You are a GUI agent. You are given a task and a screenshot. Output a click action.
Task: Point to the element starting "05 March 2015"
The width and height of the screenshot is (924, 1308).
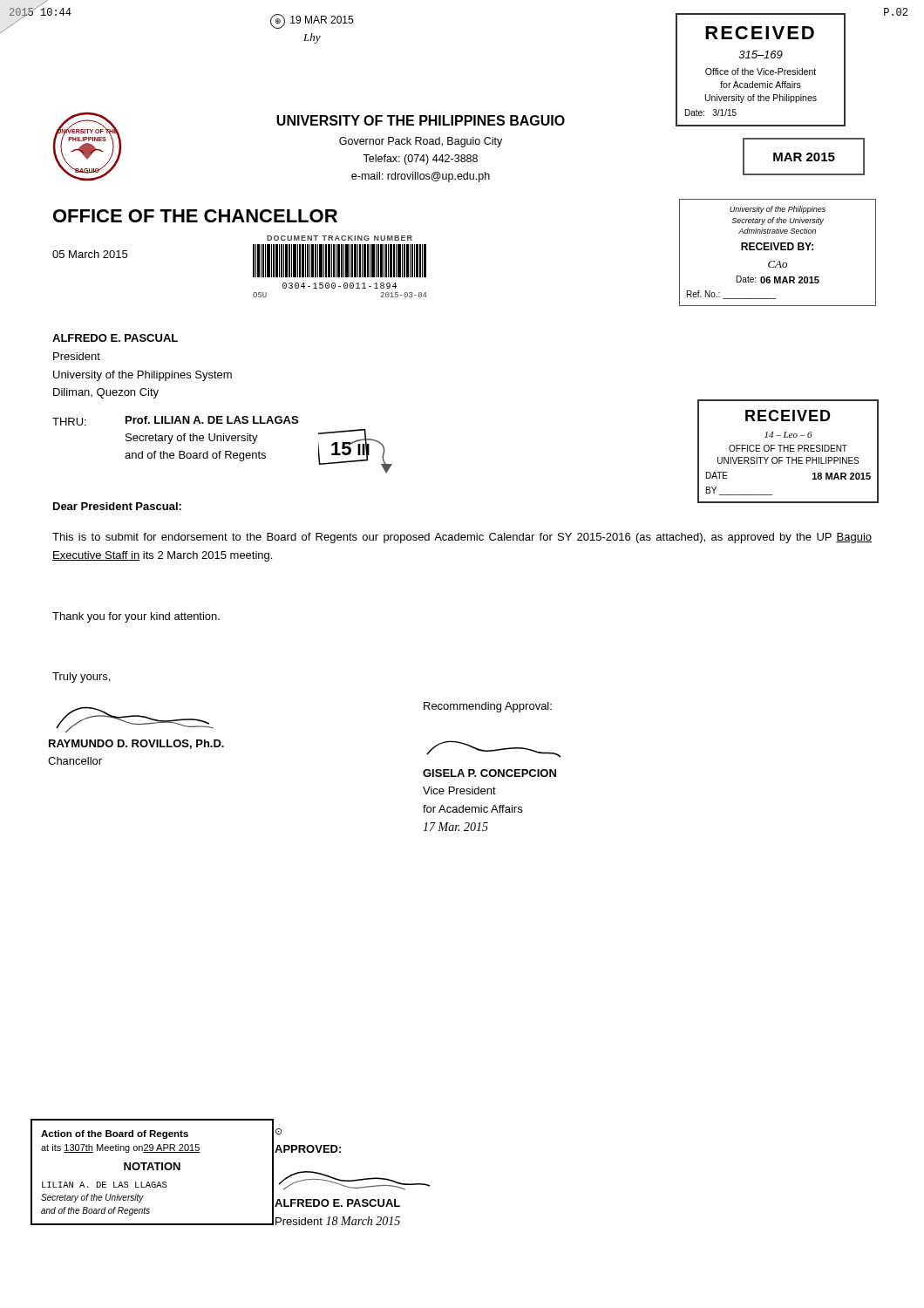point(90,254)
